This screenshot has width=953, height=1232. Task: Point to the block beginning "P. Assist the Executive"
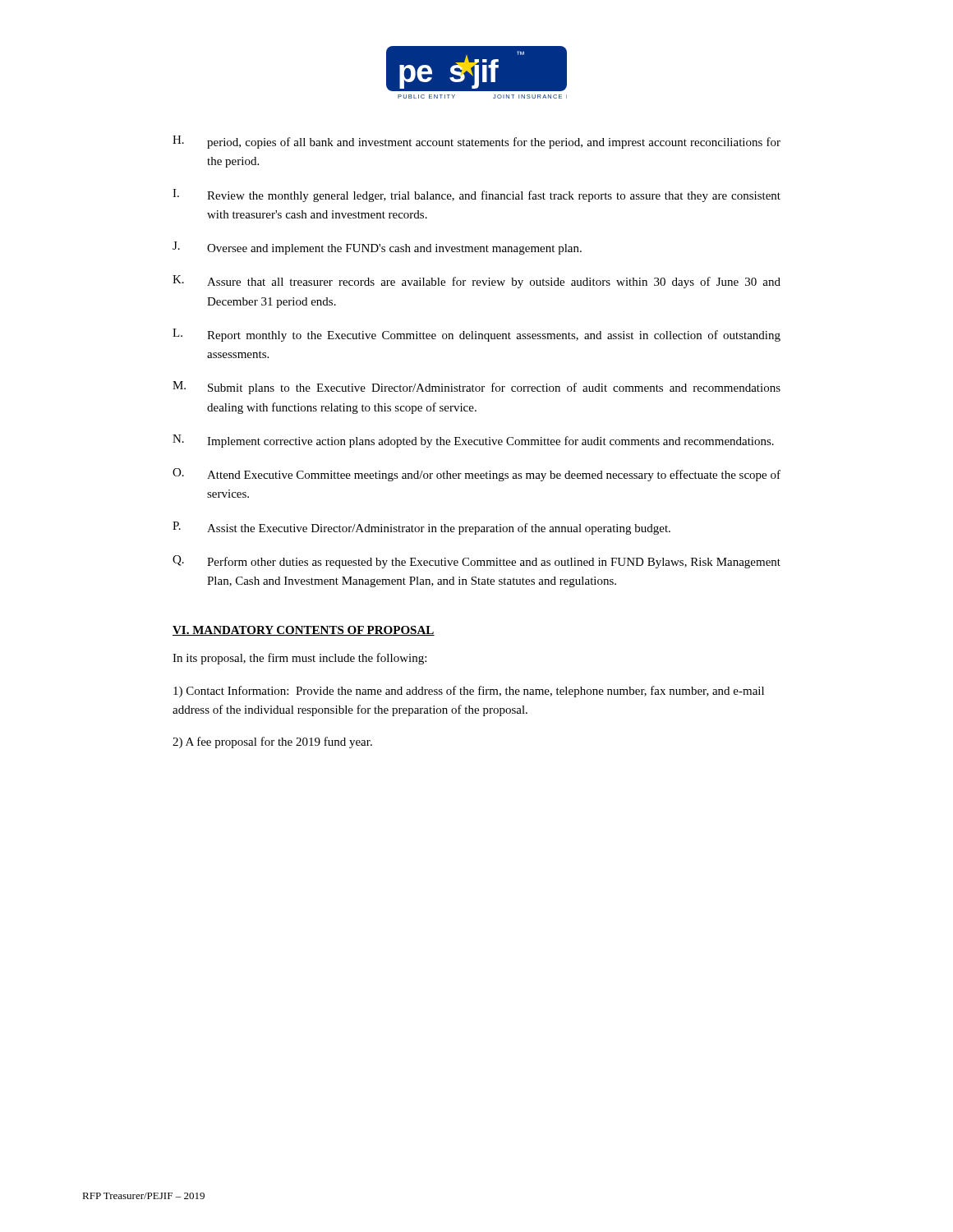point(422,528)
